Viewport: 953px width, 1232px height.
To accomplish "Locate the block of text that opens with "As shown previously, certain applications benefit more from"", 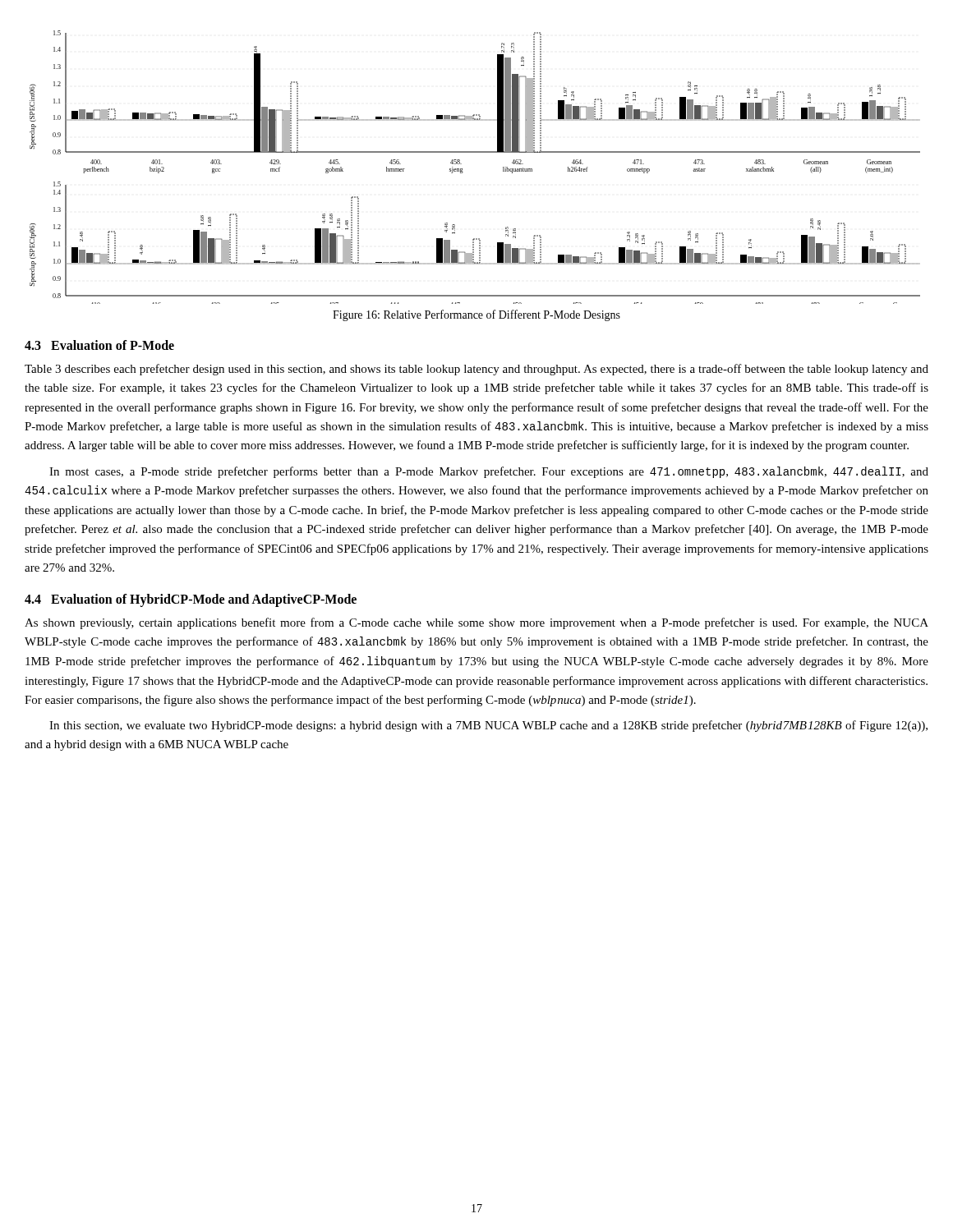I will (476, 661).
